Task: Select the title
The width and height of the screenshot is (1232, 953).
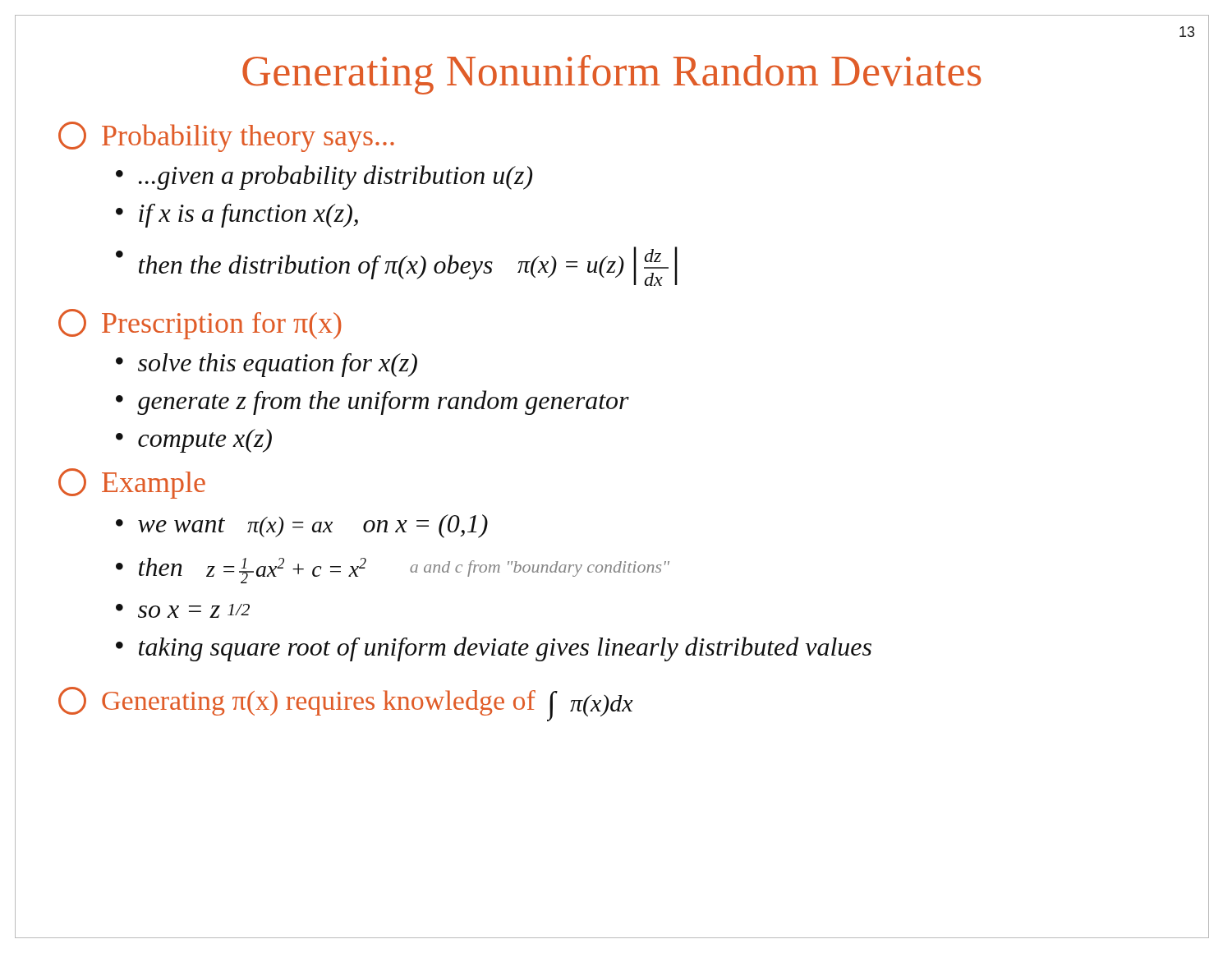Action: (612, 71)
